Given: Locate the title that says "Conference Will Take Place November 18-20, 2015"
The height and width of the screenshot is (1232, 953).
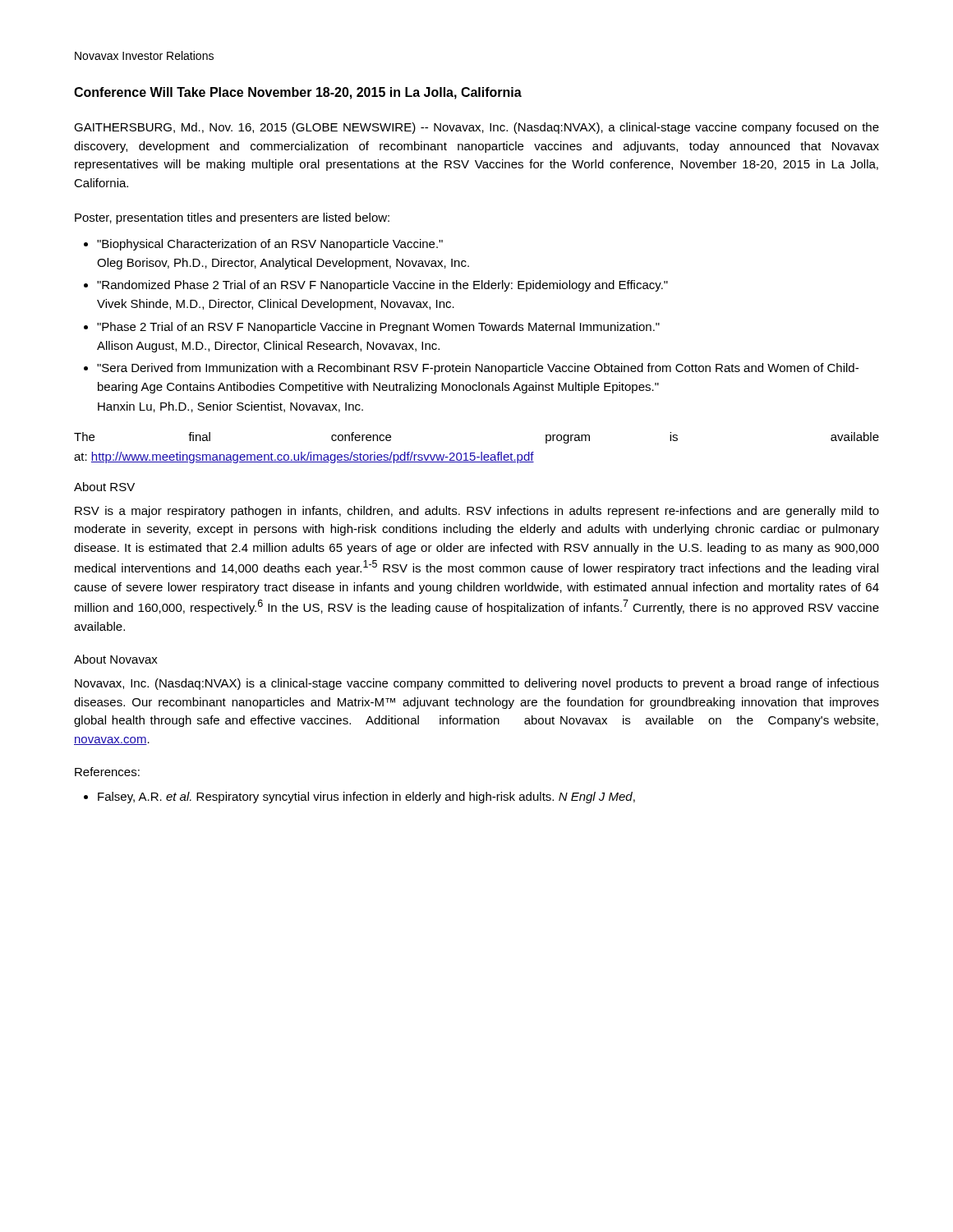Looking at the screenshot, I should coord(298,92).
